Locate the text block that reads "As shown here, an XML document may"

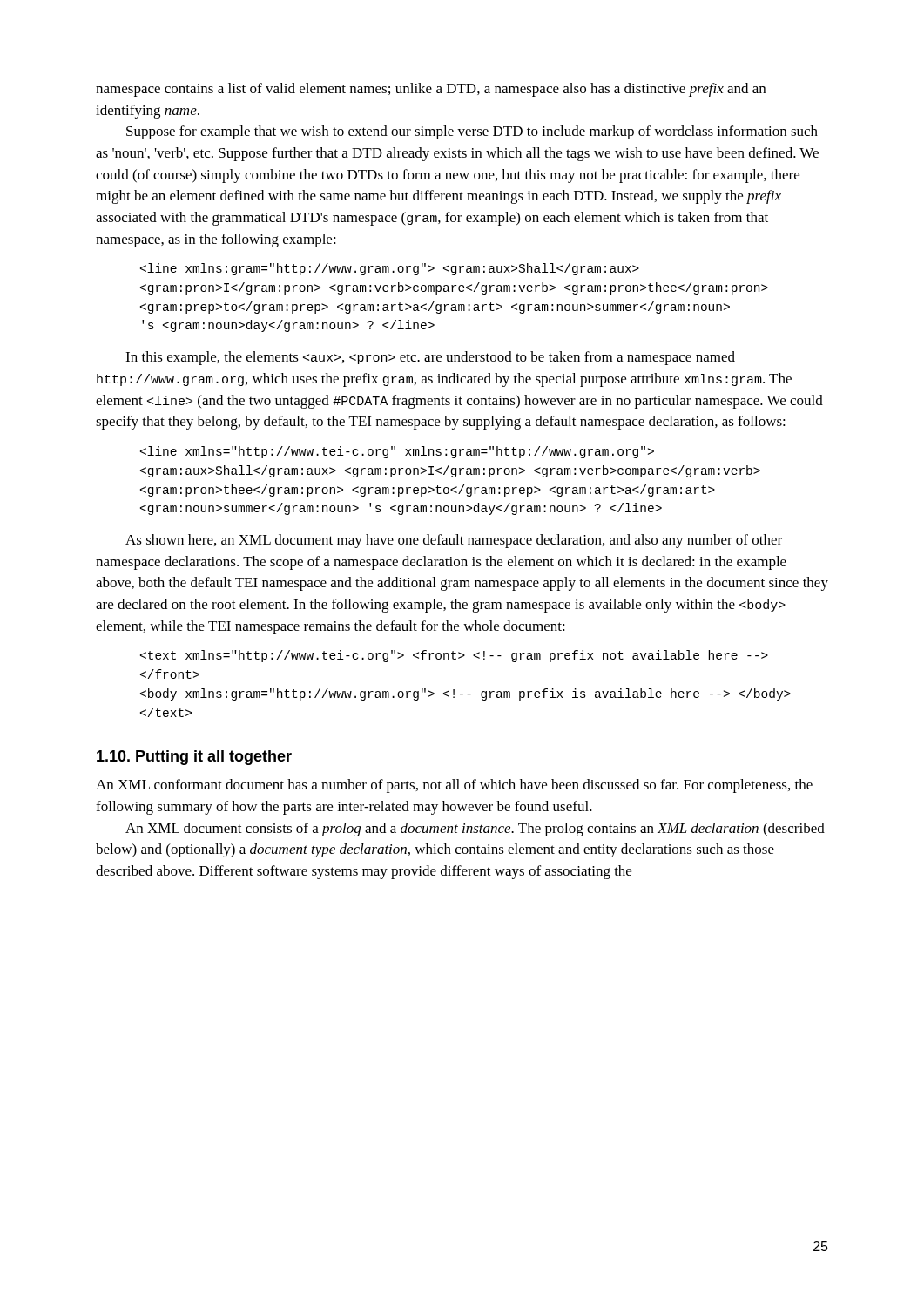(x=462, y=584)
